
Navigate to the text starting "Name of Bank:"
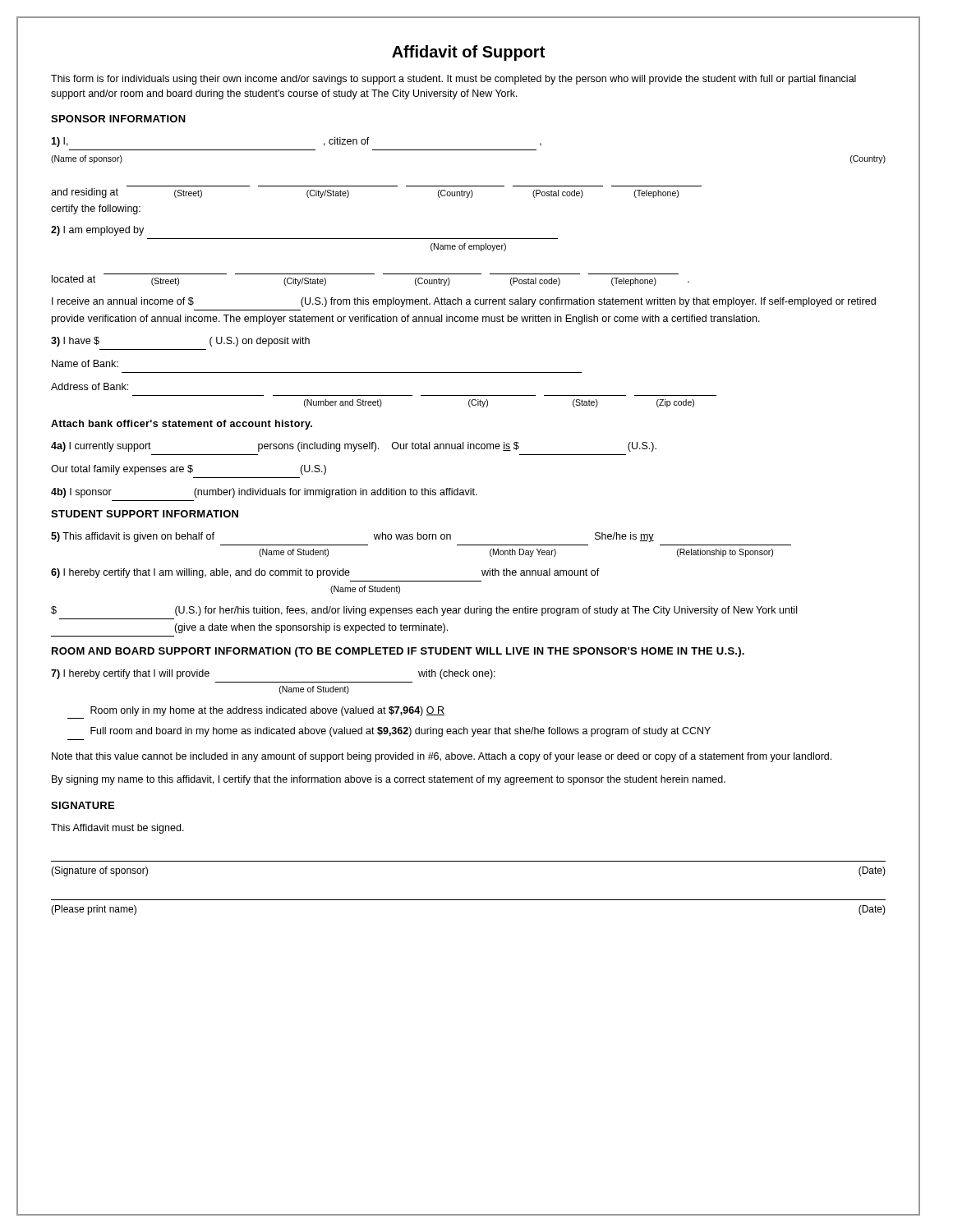click(x=316, y=365)
